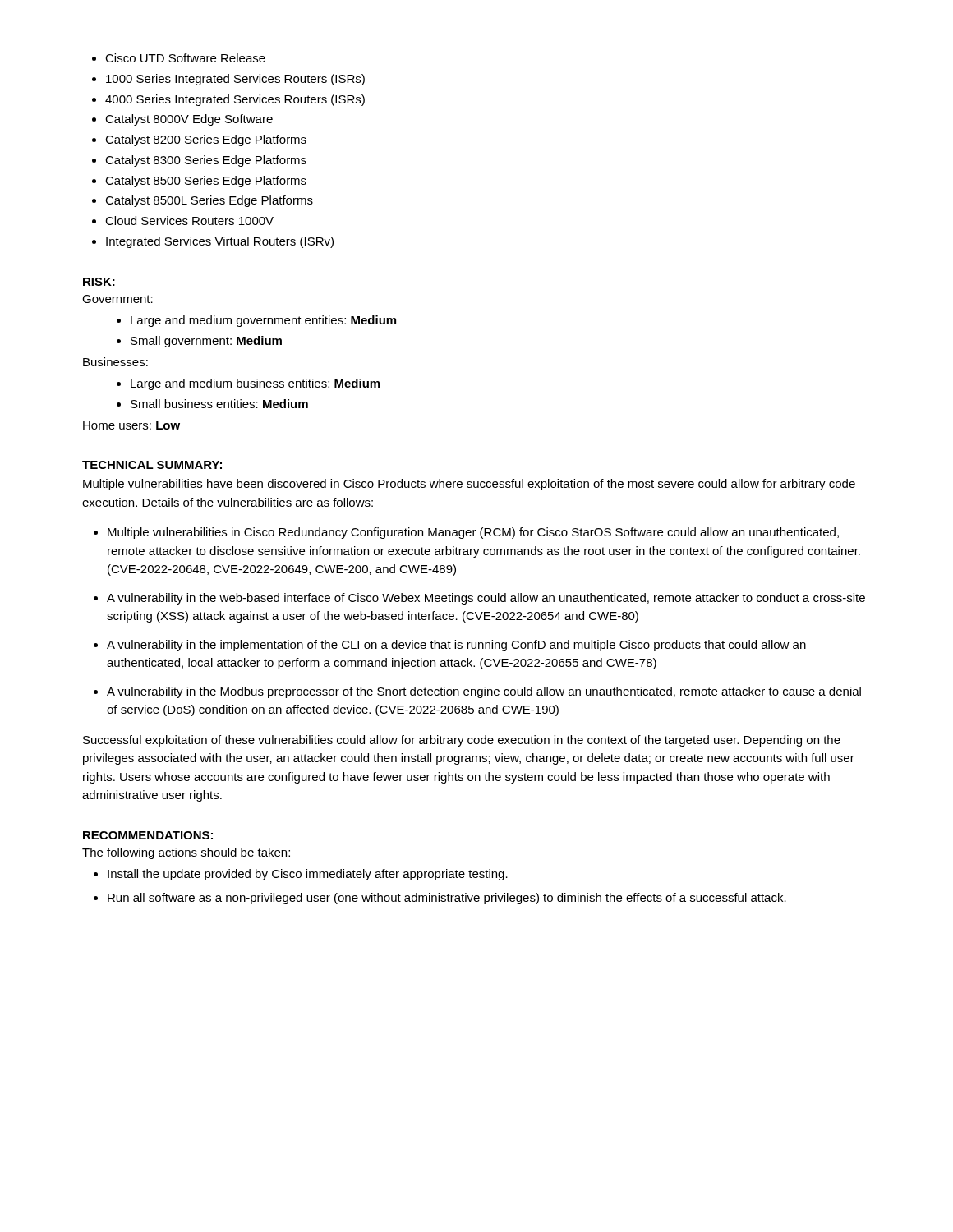Screen dimensions: 1232x953
Task: Locate the list item containing "Small government: Medium"
Action: point(206,340)
